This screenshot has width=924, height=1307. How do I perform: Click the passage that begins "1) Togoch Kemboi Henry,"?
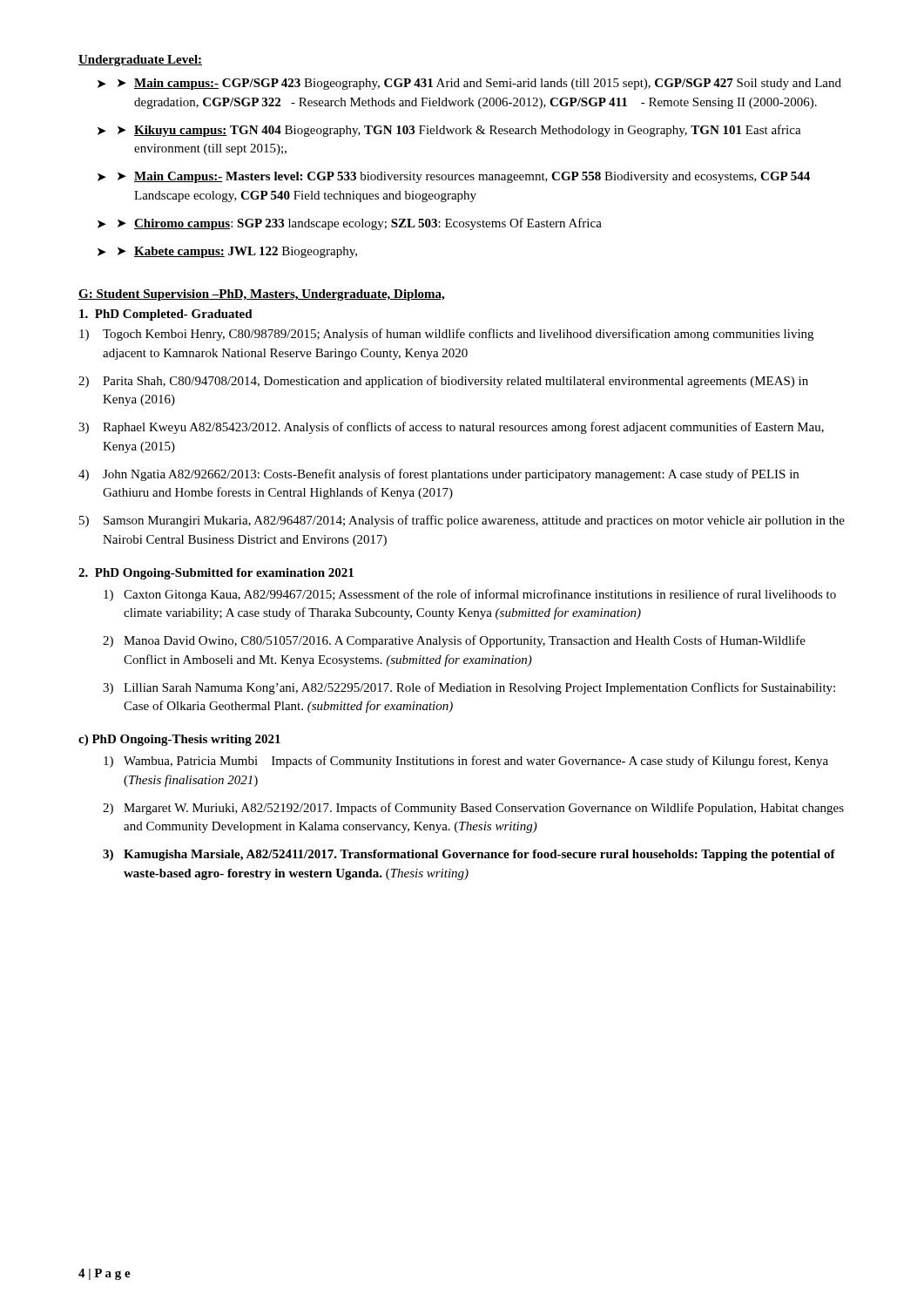tap(462, 344)
